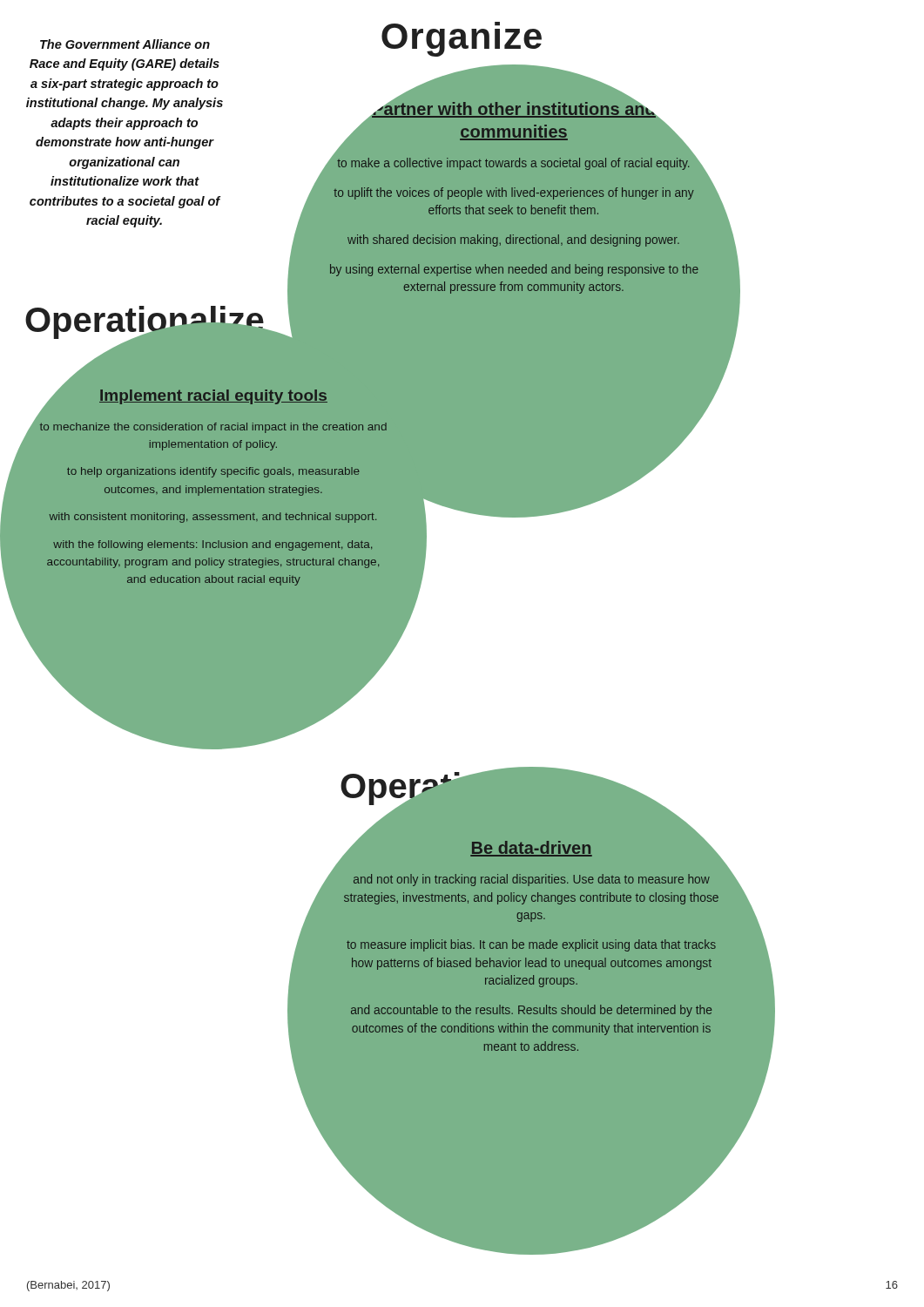Locate the passage starting "The Government Alliance on"
The image size is (924, 1307).
(125, 133)
